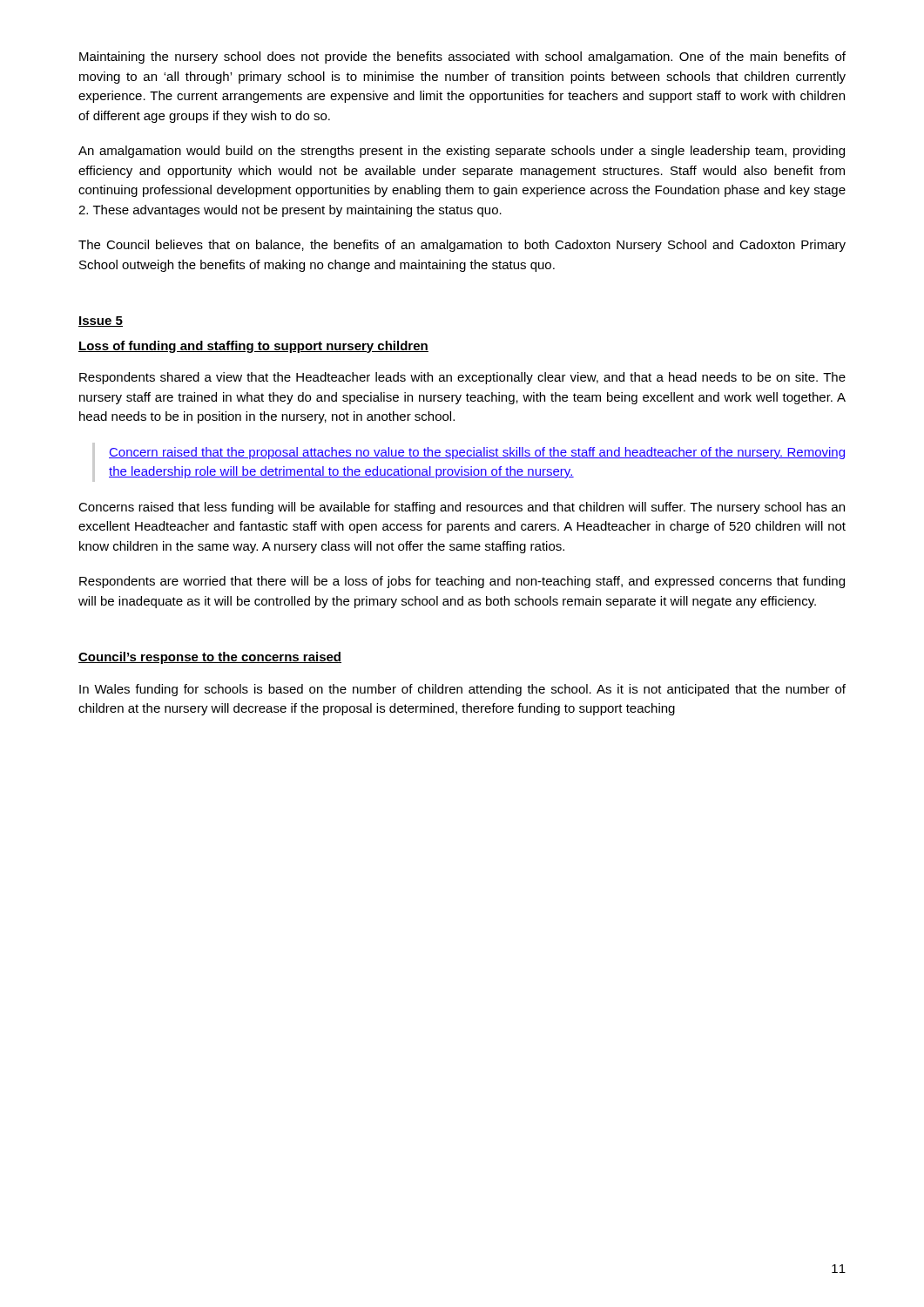924x1307 pixels.
Task: Click on the text block that reads "Concerns raised that less"
Action: tap(462, 526)
